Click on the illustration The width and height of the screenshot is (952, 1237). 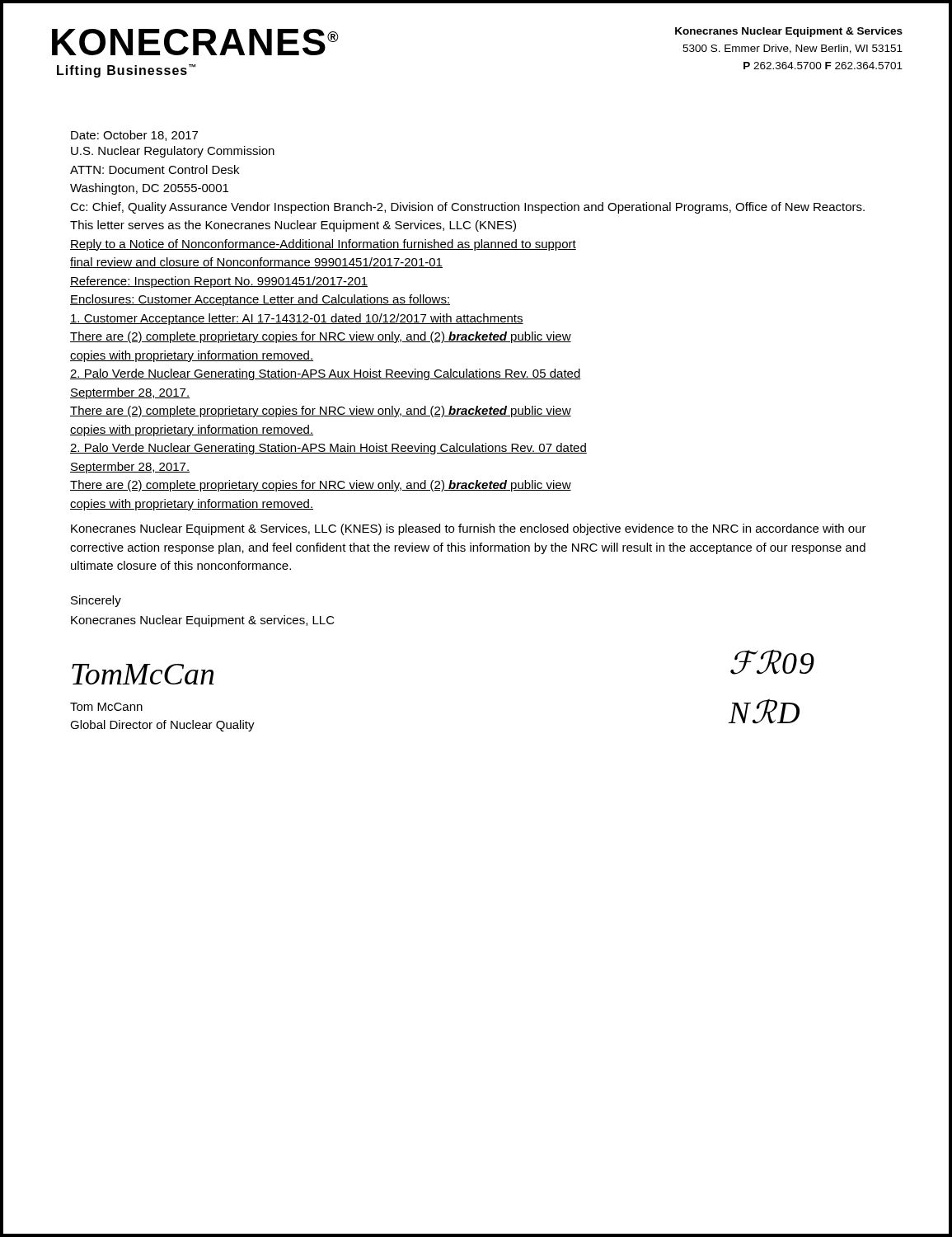[x=162, y=668]
